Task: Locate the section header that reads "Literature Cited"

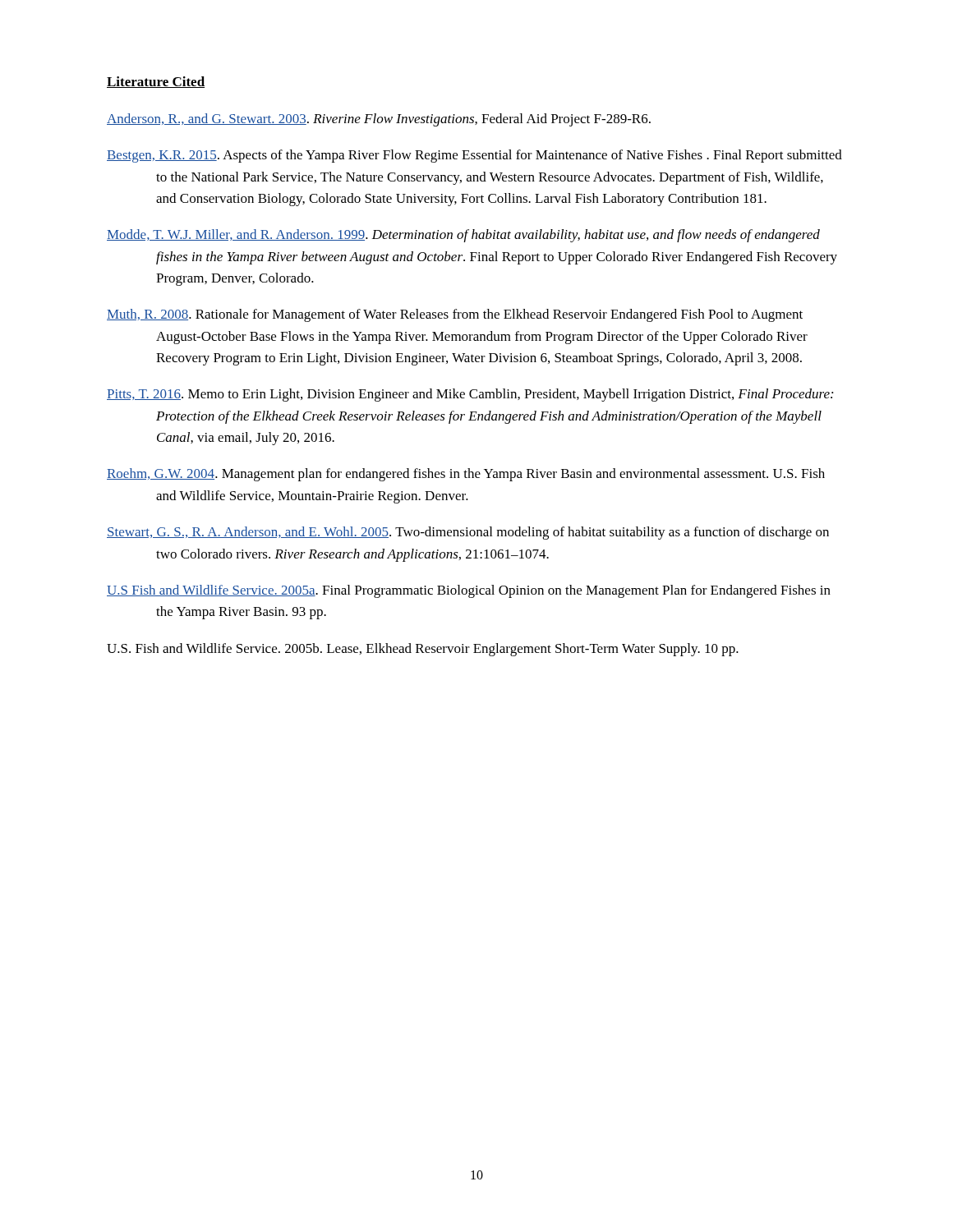Action: pyautogui.click(x=156, y=82)
